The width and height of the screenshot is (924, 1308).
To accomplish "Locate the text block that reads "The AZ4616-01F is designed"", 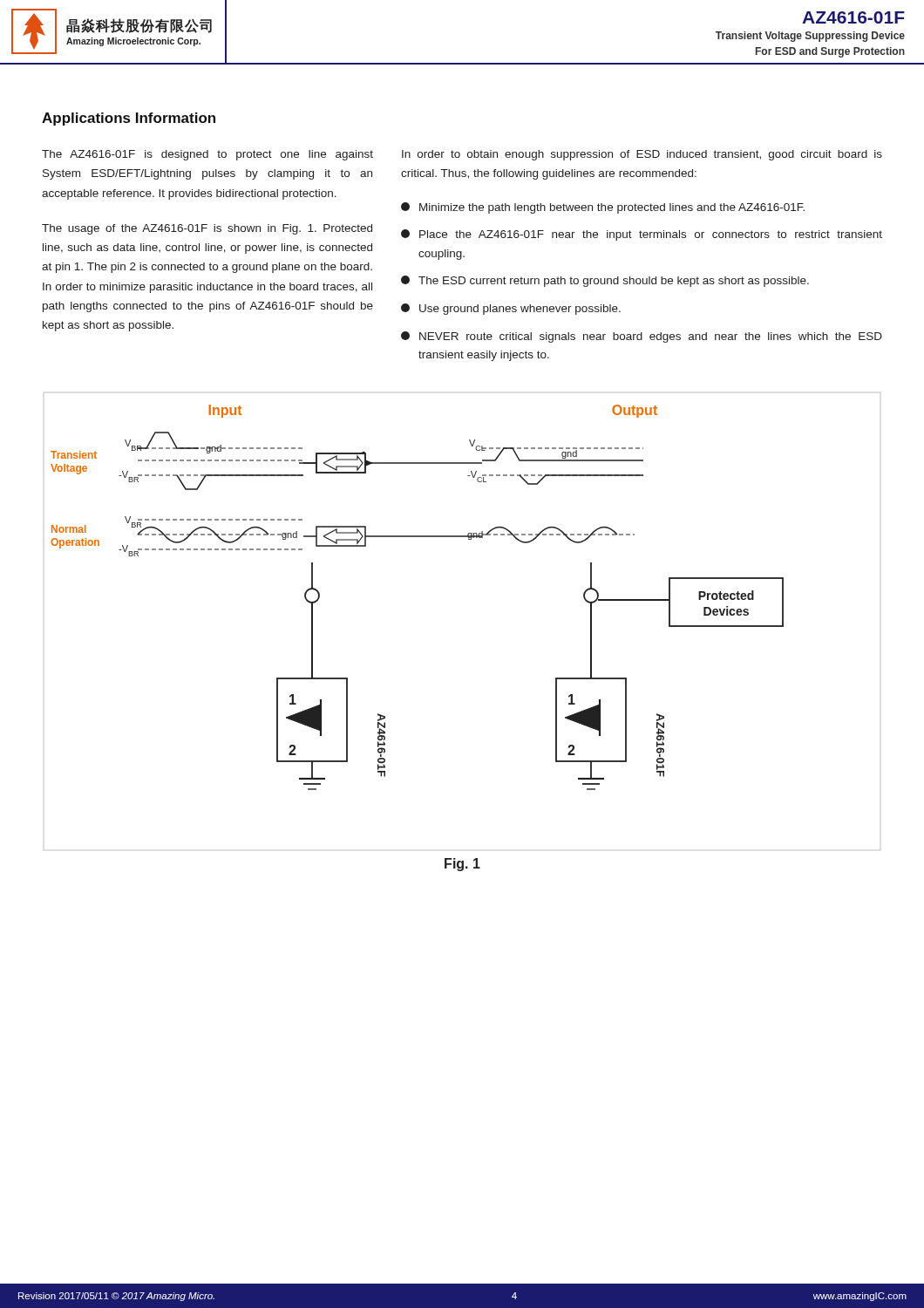I will point(207,173).
